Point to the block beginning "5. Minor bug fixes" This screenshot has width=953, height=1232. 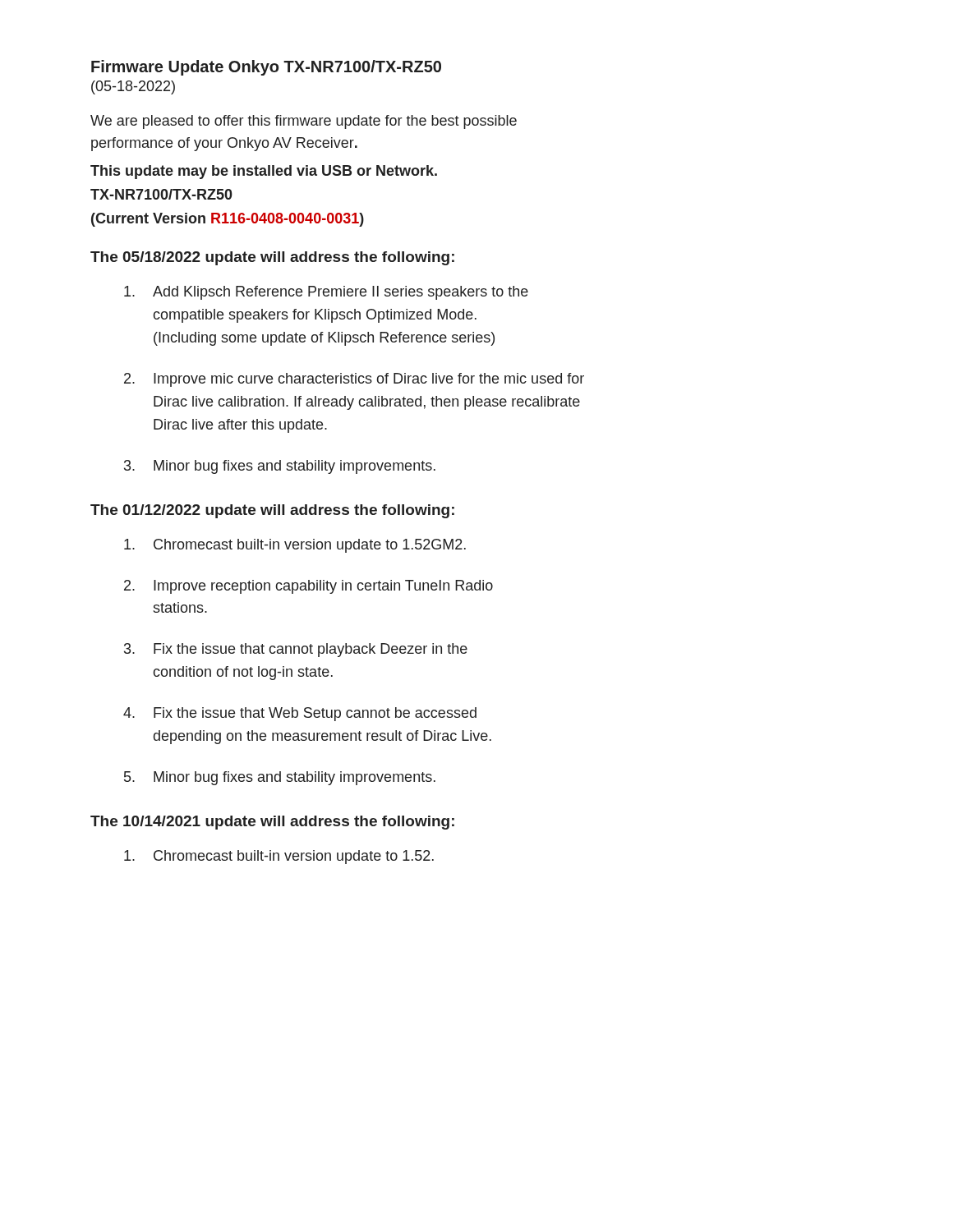click(x=280, y=778)
